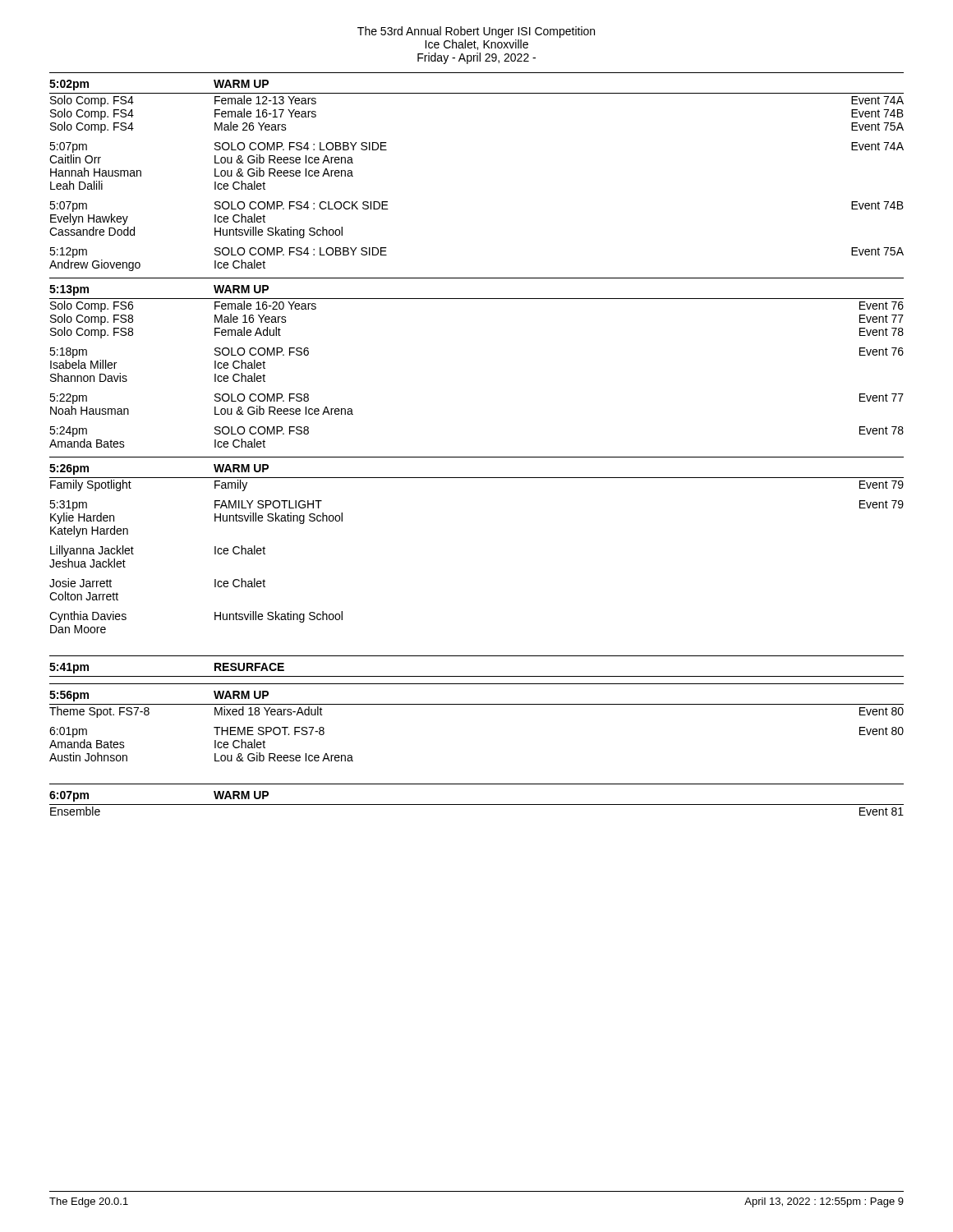Viewport: 953px width, 1232px height.
Task: Find the table that mentions "5:02pm WARM UP"
Action: (x=476, y=445)
